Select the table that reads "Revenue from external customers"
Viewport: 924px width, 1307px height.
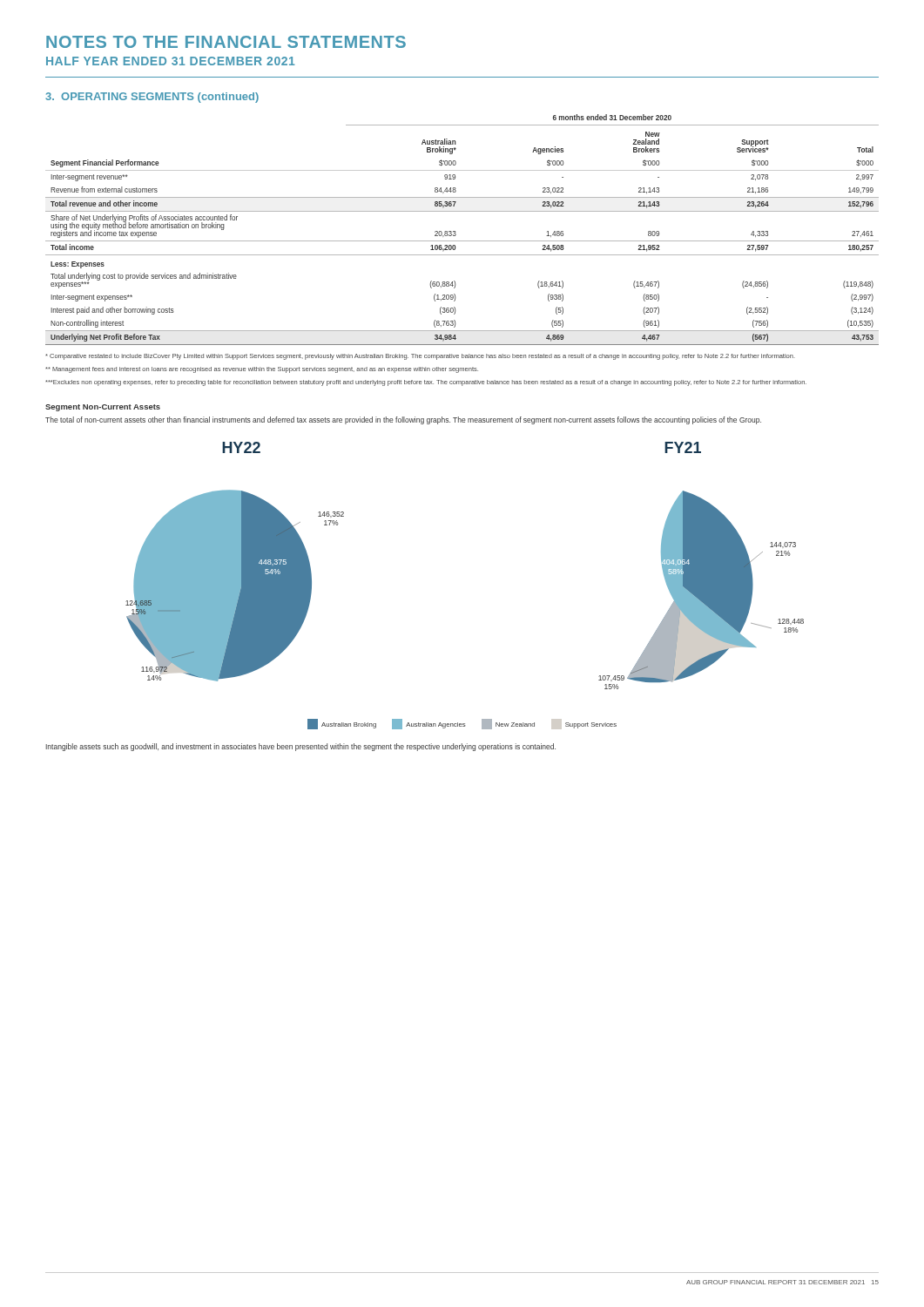[x=462, y=228]
